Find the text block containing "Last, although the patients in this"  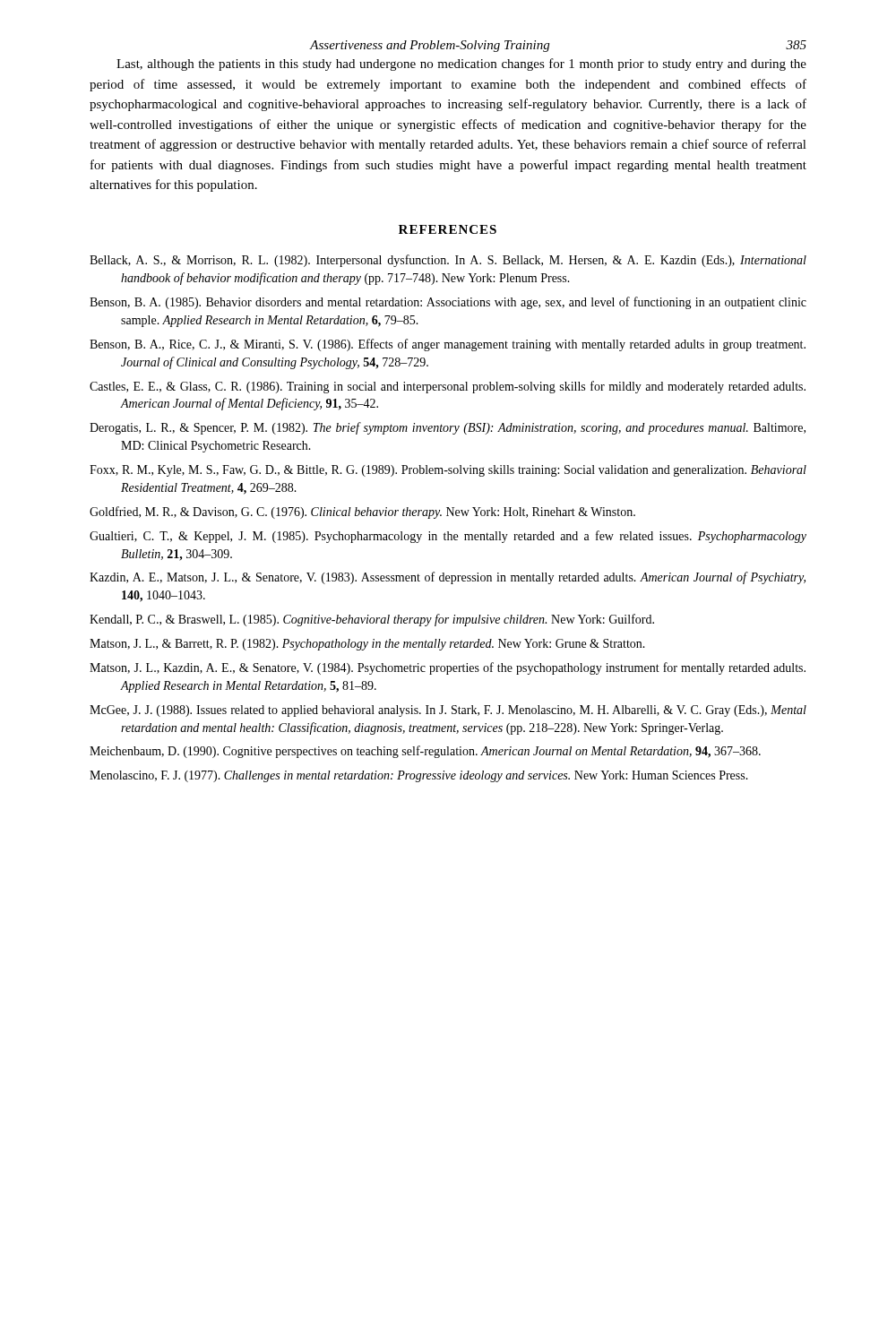448,124
